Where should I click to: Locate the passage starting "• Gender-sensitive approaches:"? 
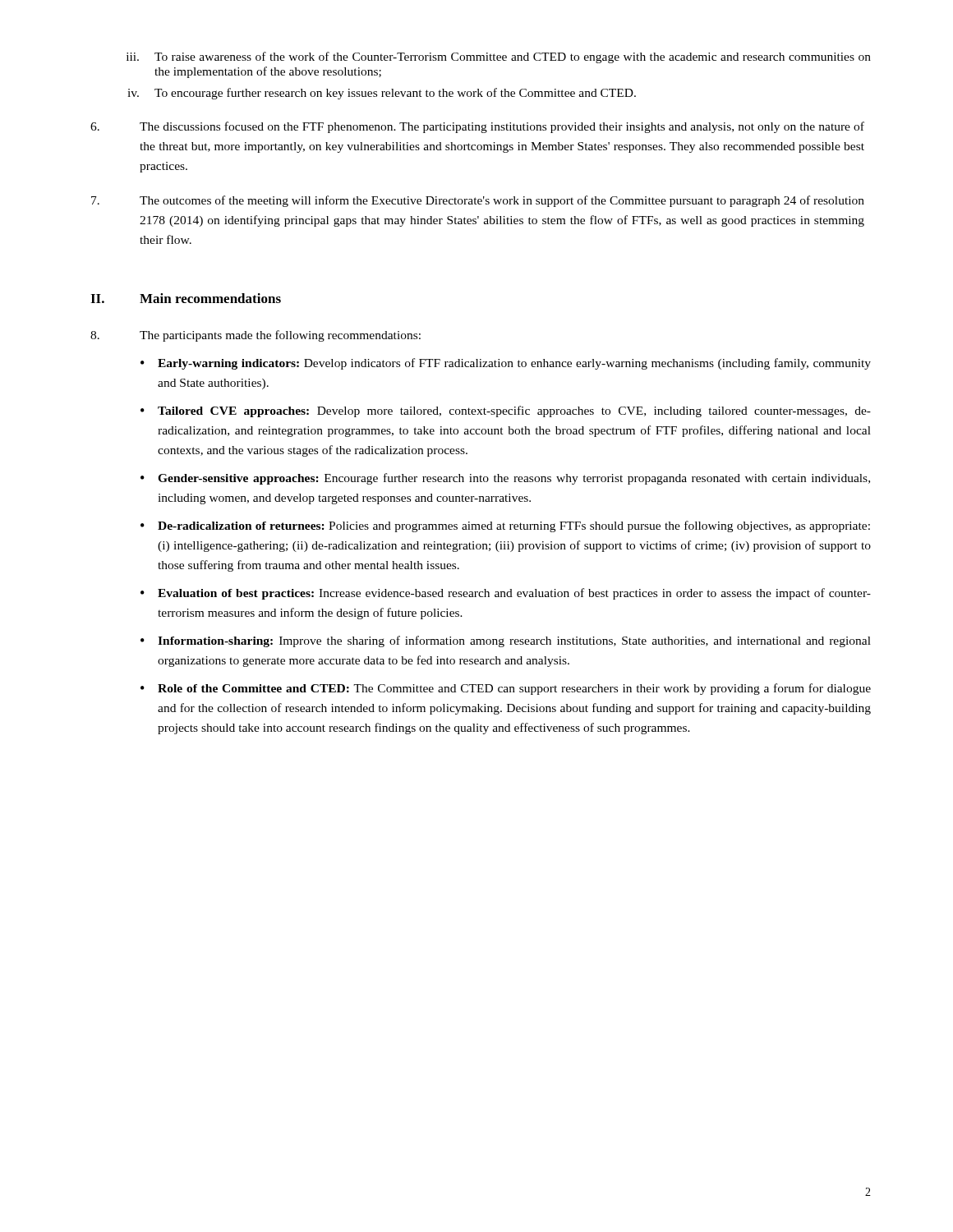coord(505,488)
